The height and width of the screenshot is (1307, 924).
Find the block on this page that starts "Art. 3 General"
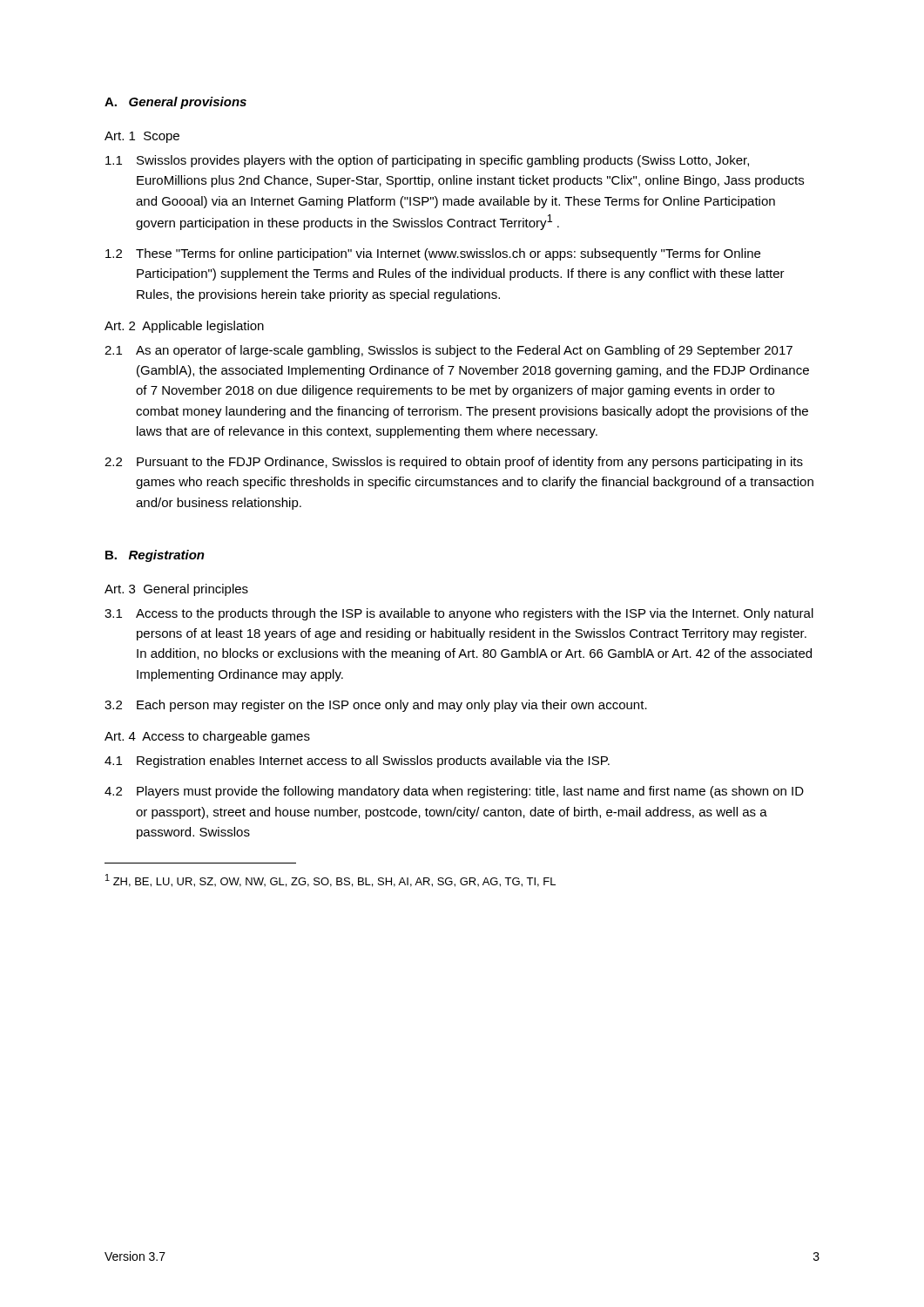click(176, 588)
